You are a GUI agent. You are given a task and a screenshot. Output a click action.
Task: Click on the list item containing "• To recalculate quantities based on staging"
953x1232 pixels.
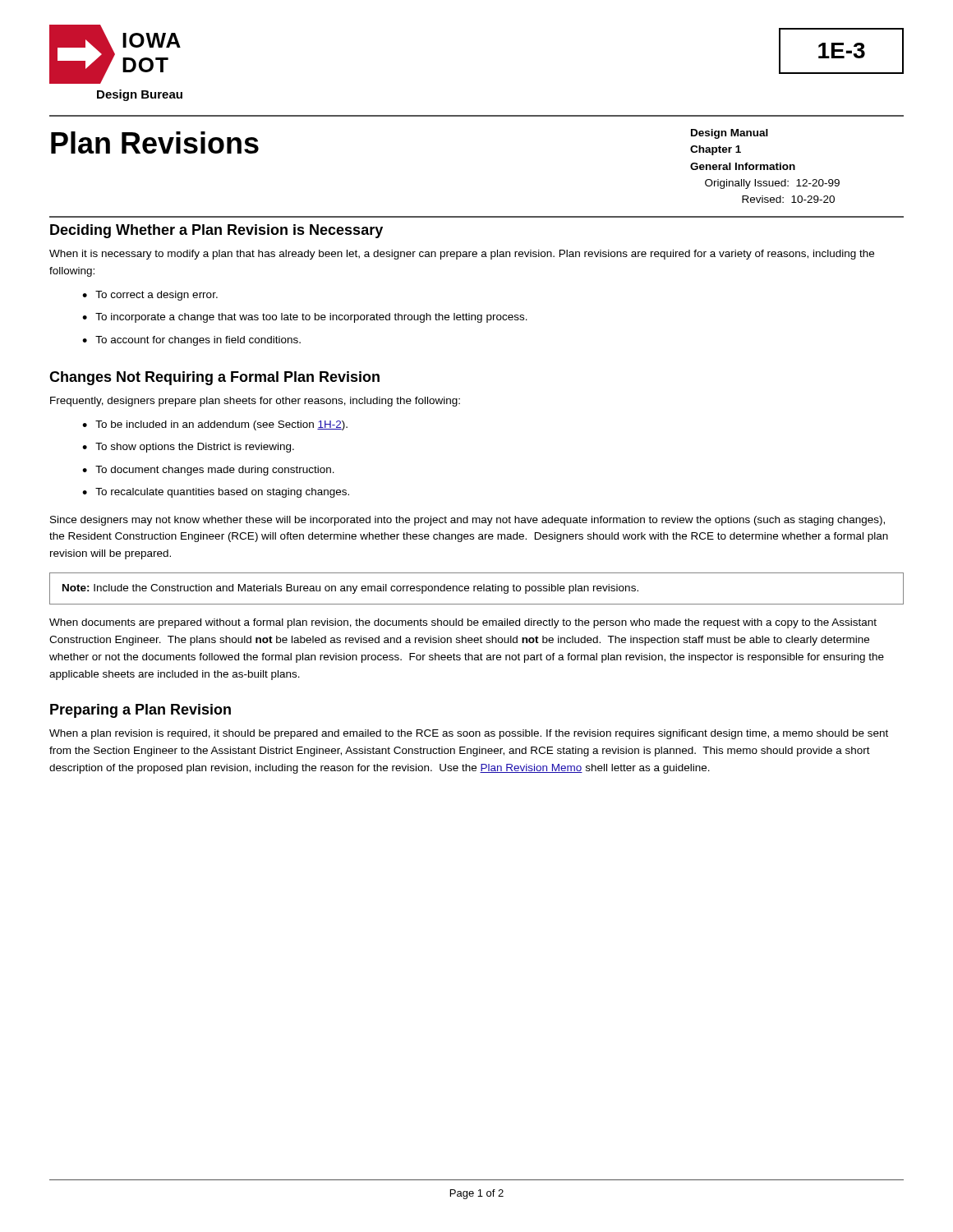click(x=216, y=493)
